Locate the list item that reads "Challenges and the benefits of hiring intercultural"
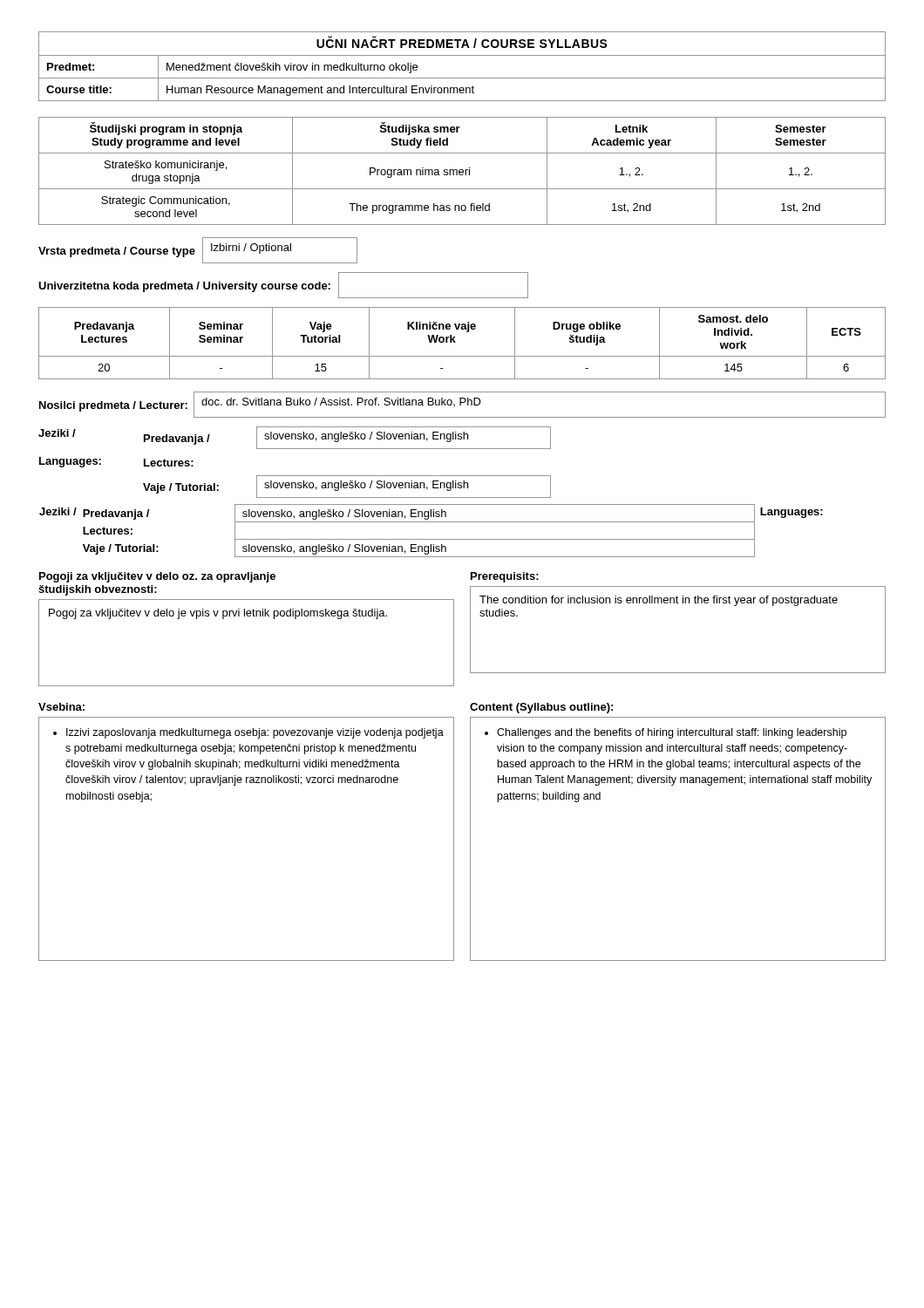This screenshot has width=924, height=1308. click(686, 764)
